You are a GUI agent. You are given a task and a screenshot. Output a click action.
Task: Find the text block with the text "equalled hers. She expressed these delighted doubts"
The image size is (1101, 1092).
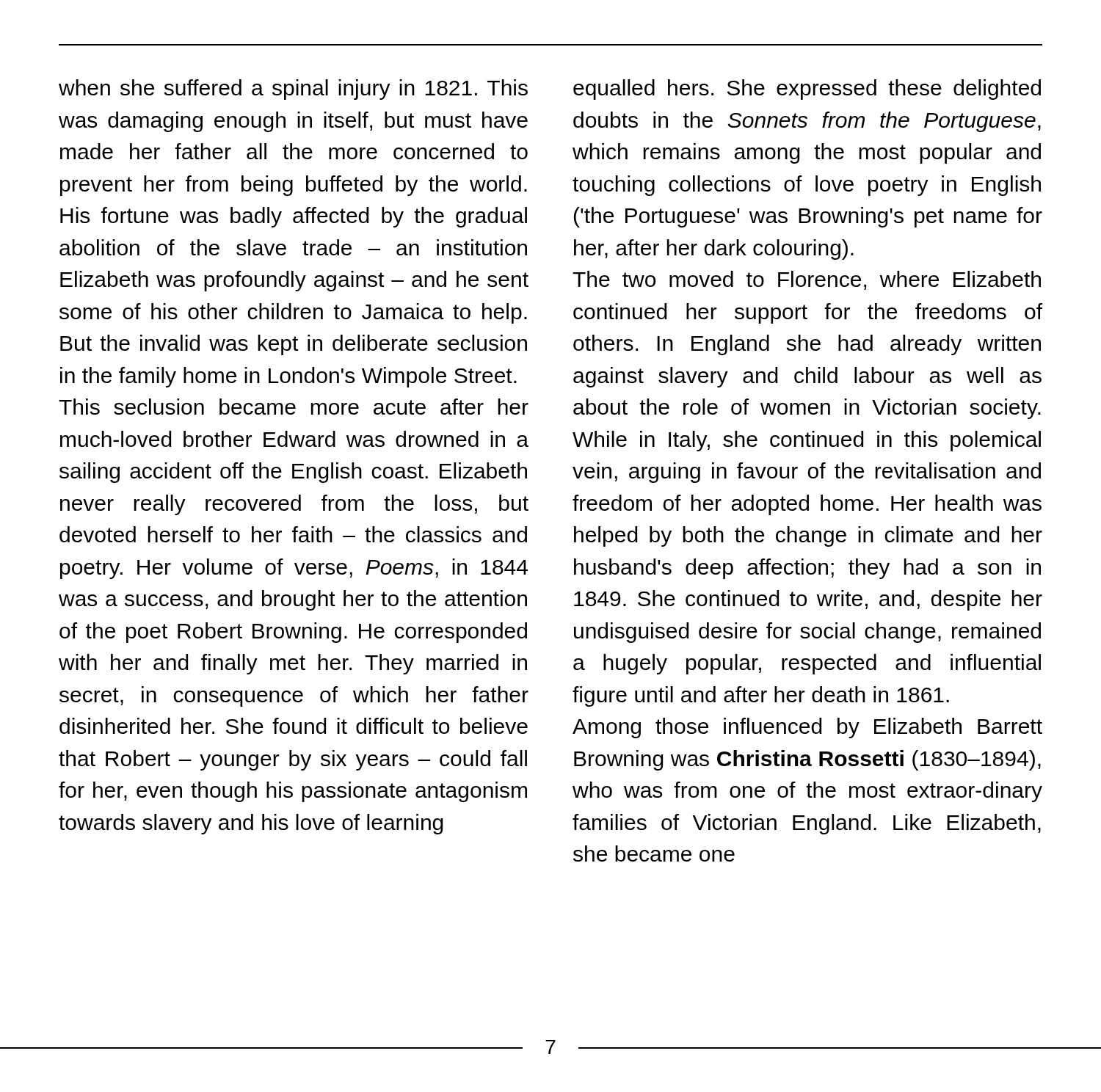807,471
